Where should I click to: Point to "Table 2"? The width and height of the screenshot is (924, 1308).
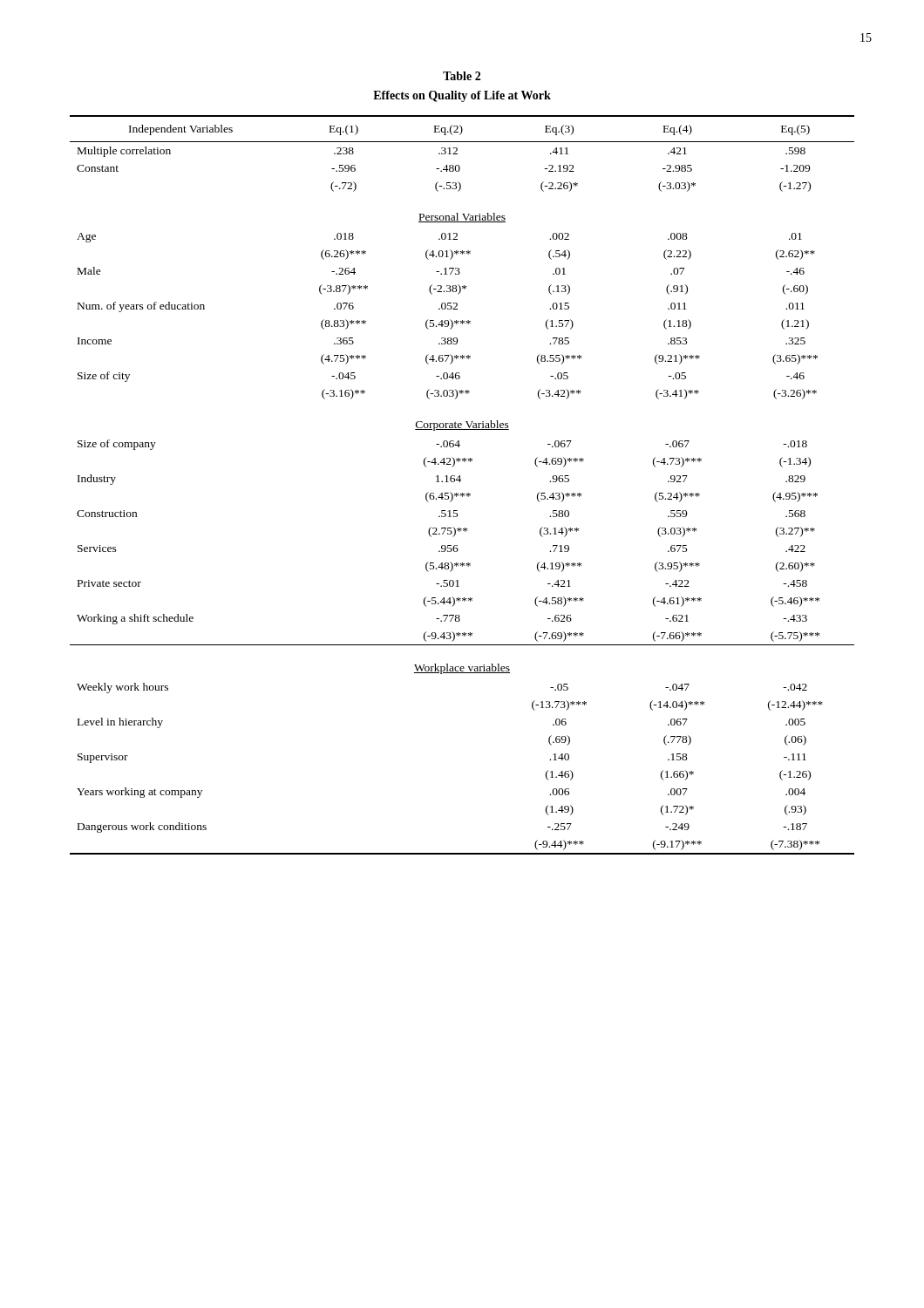click(x=462, y=76)
